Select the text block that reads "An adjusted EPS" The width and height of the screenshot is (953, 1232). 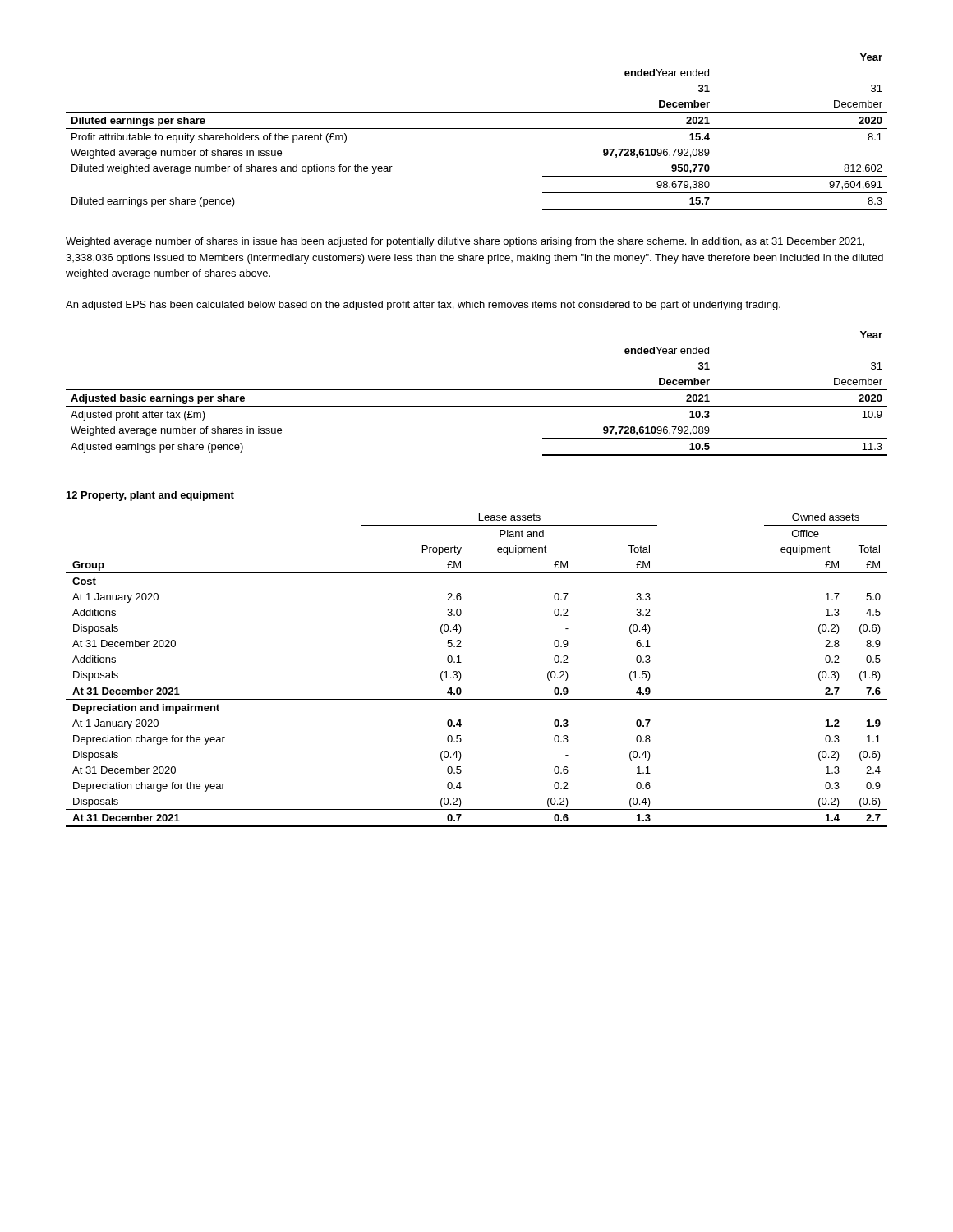423,304
